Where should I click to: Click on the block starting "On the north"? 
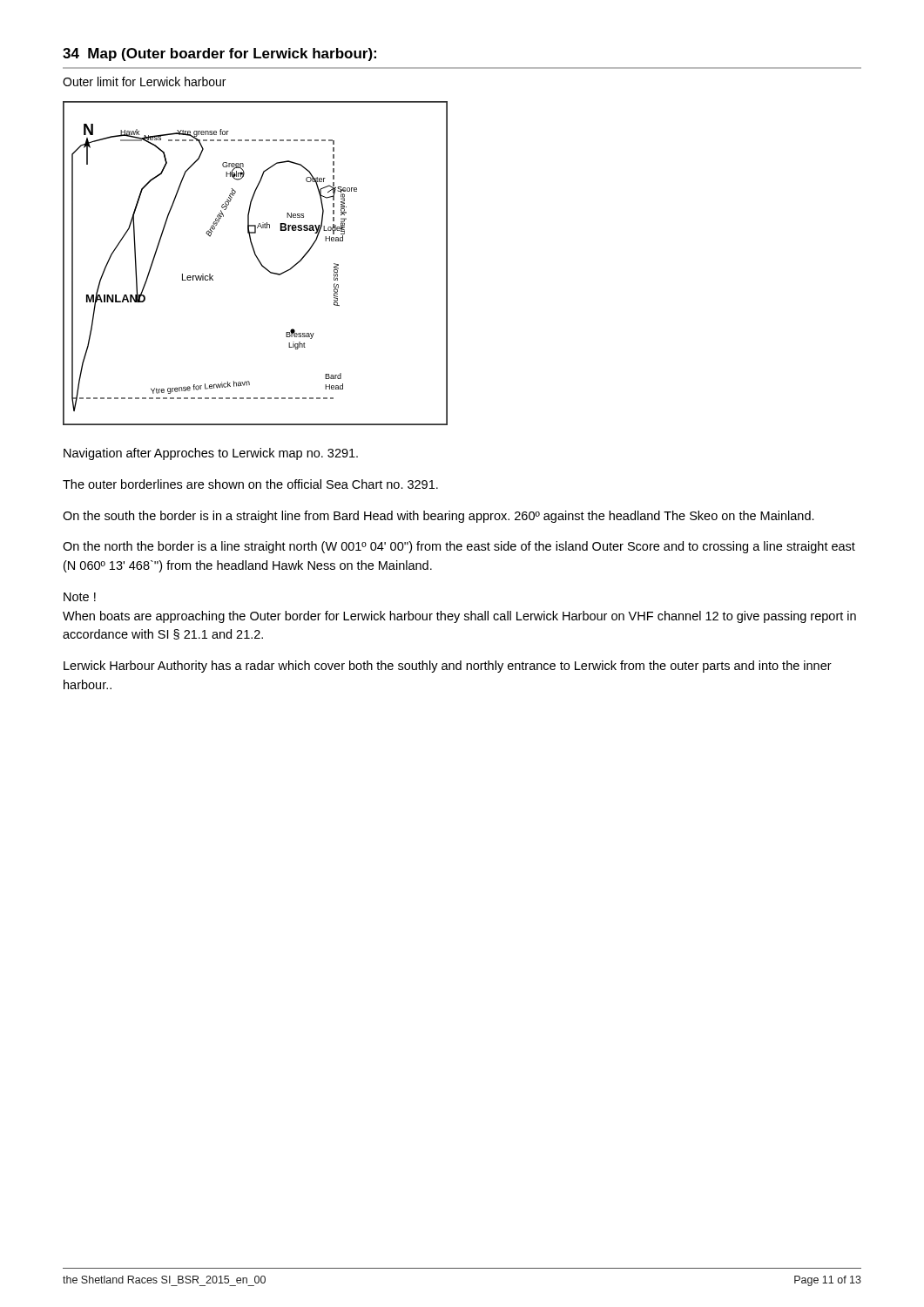tap(459, 556)
